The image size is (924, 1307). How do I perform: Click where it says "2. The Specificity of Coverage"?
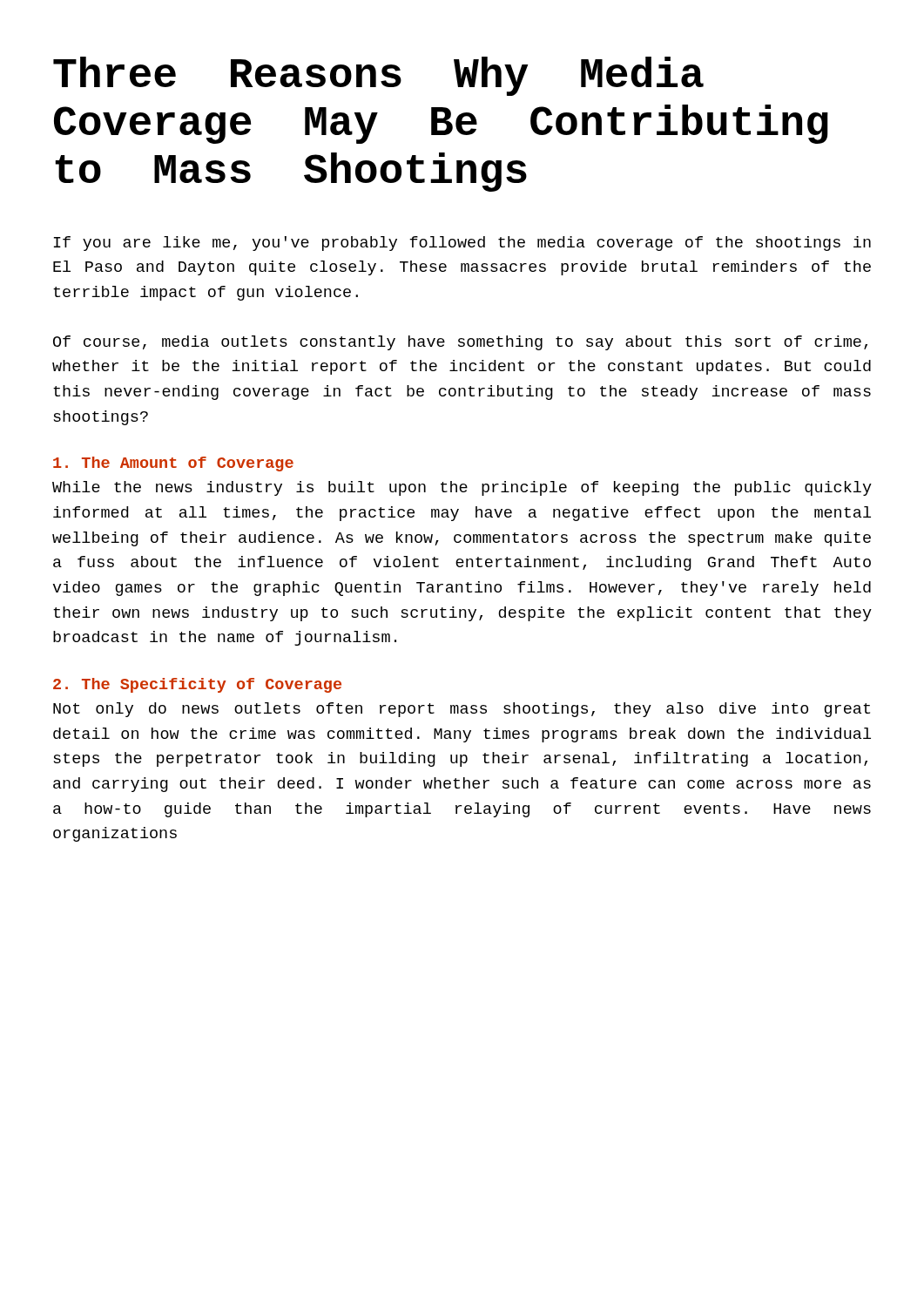[197, 685]
